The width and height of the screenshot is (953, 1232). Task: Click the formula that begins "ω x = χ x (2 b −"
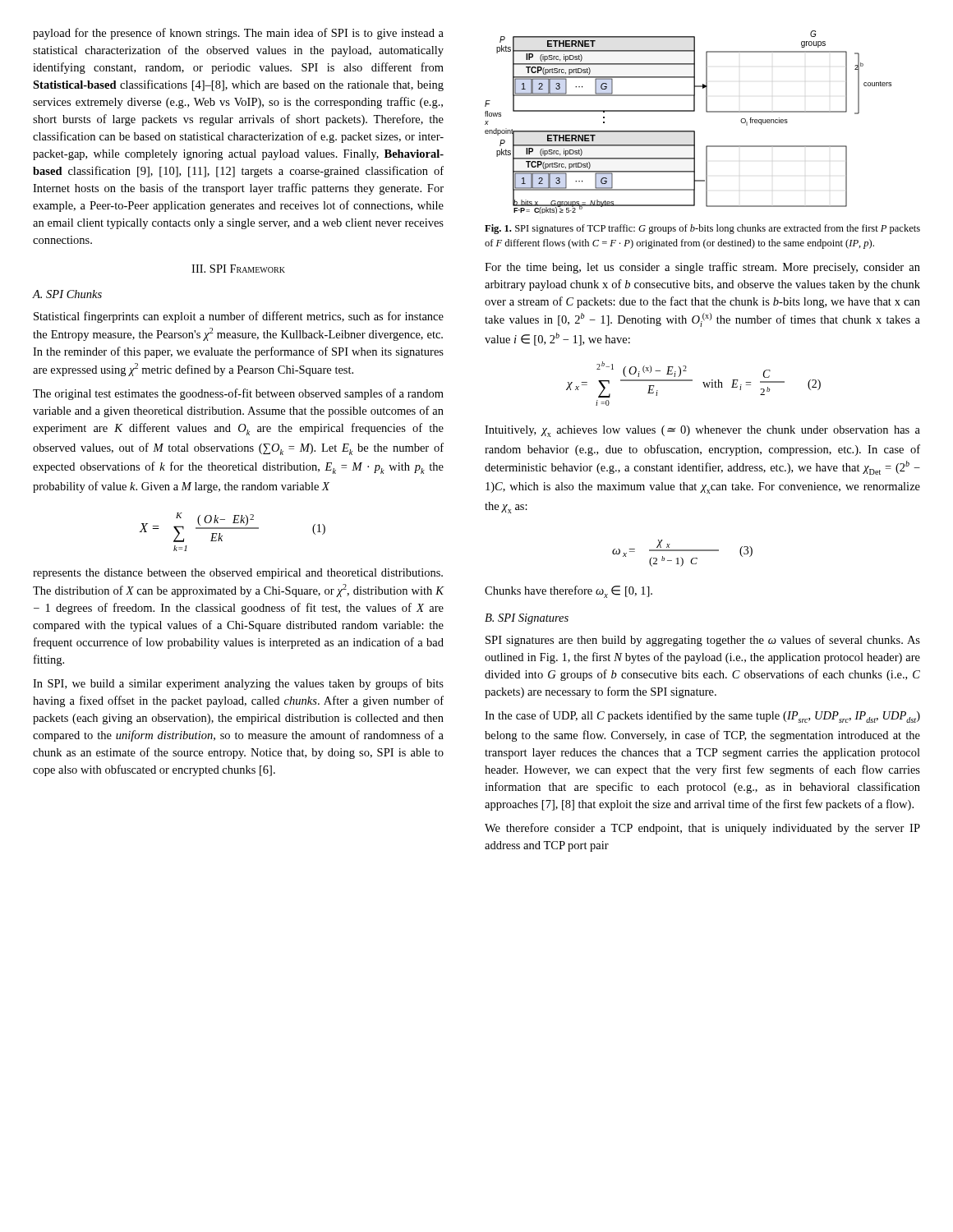click(702, 550)
